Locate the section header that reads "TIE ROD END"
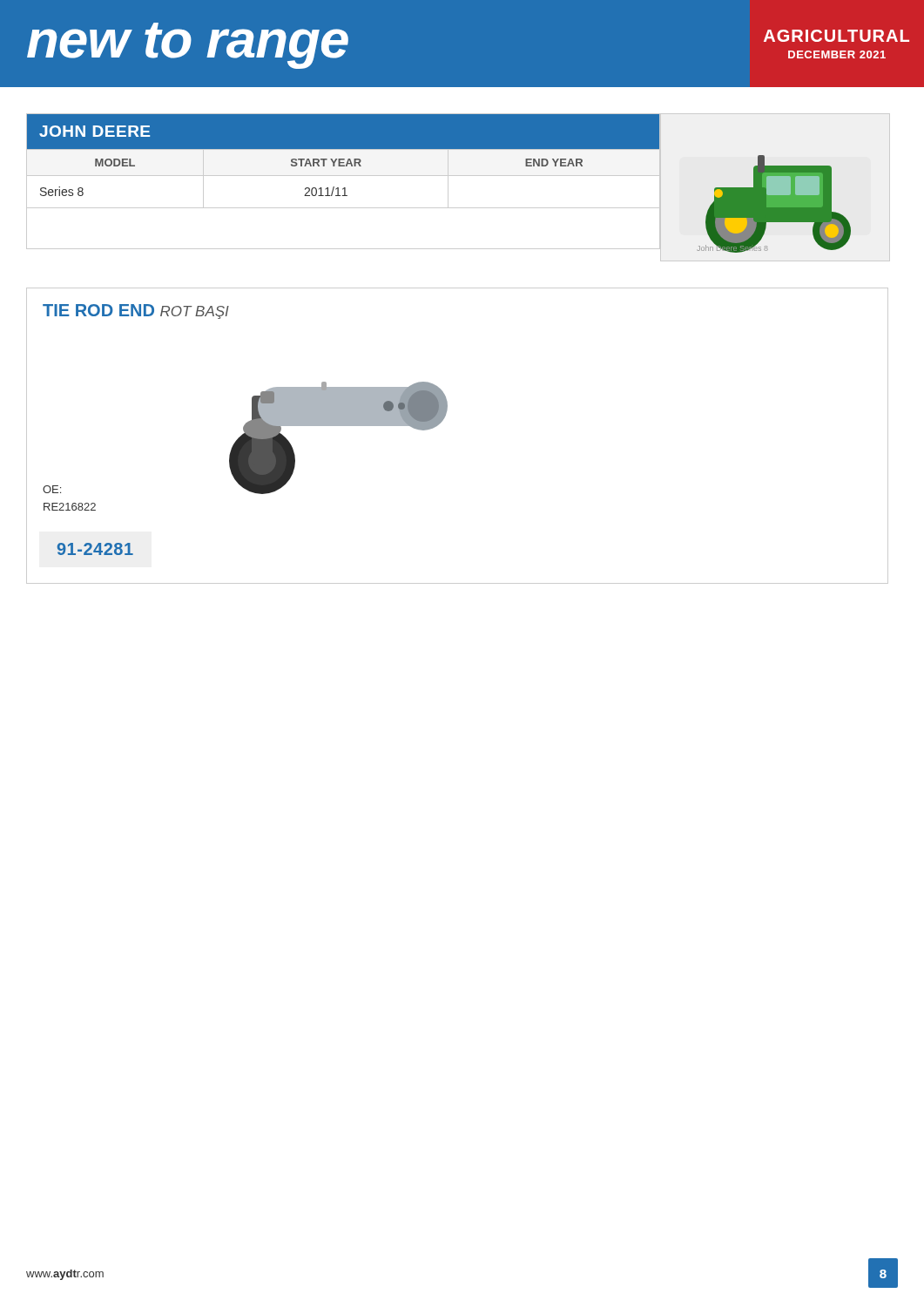This screenshot has width=924, height=1307. tap(457, 428)
